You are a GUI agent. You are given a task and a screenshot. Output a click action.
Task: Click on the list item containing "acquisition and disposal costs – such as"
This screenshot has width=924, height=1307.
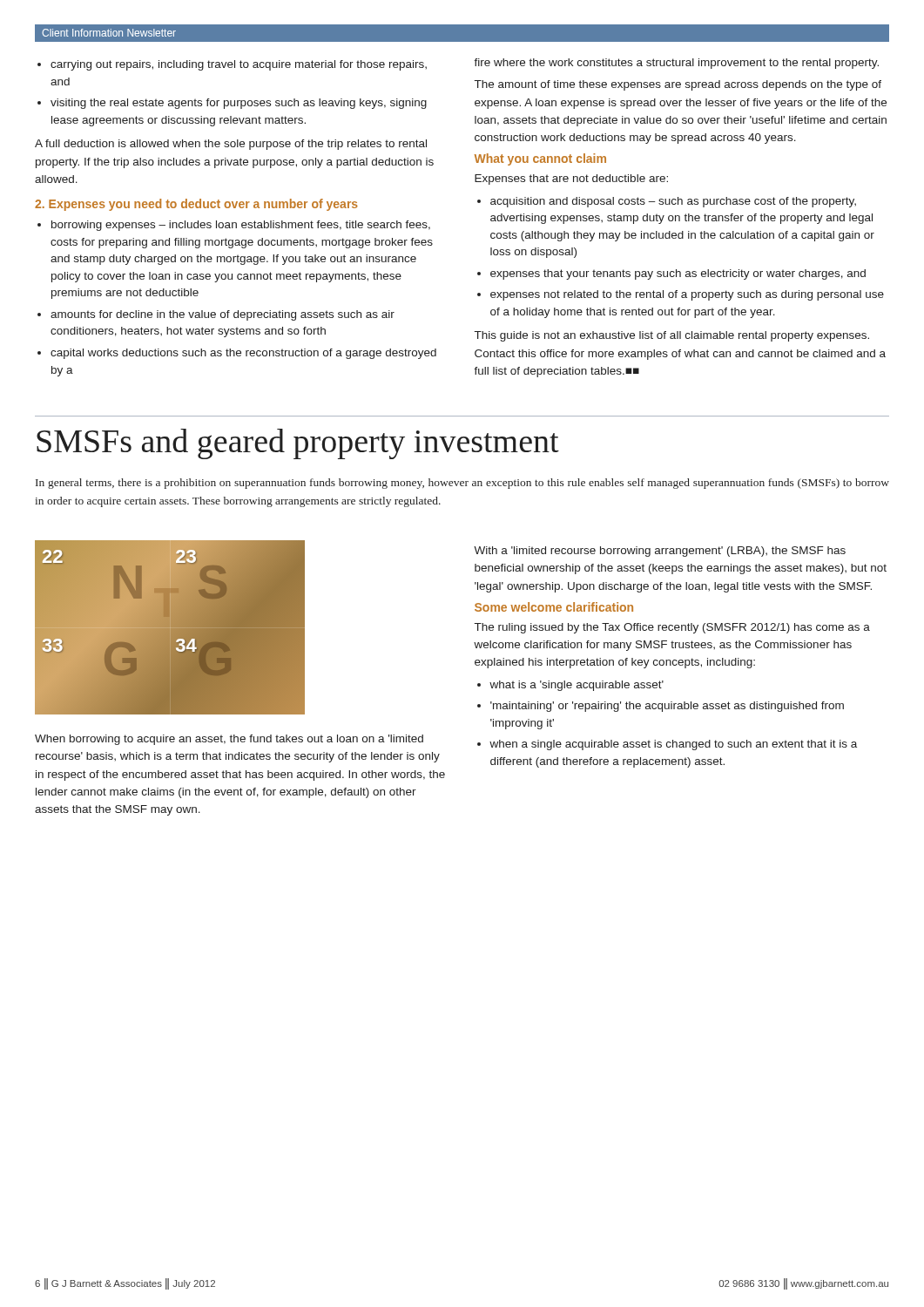point(682,226)
